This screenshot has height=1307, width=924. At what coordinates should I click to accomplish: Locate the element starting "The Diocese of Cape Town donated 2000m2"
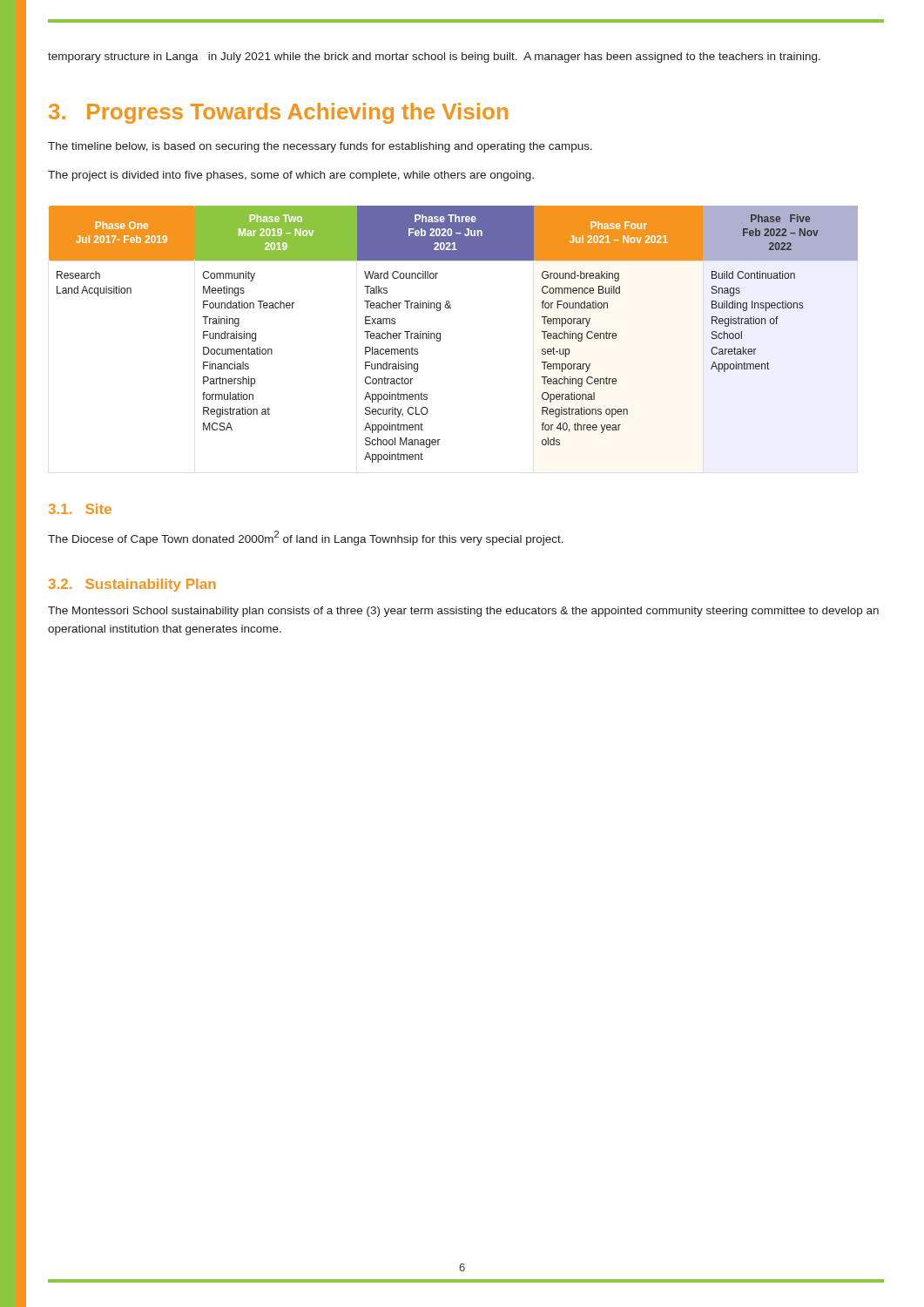[306, 537]
